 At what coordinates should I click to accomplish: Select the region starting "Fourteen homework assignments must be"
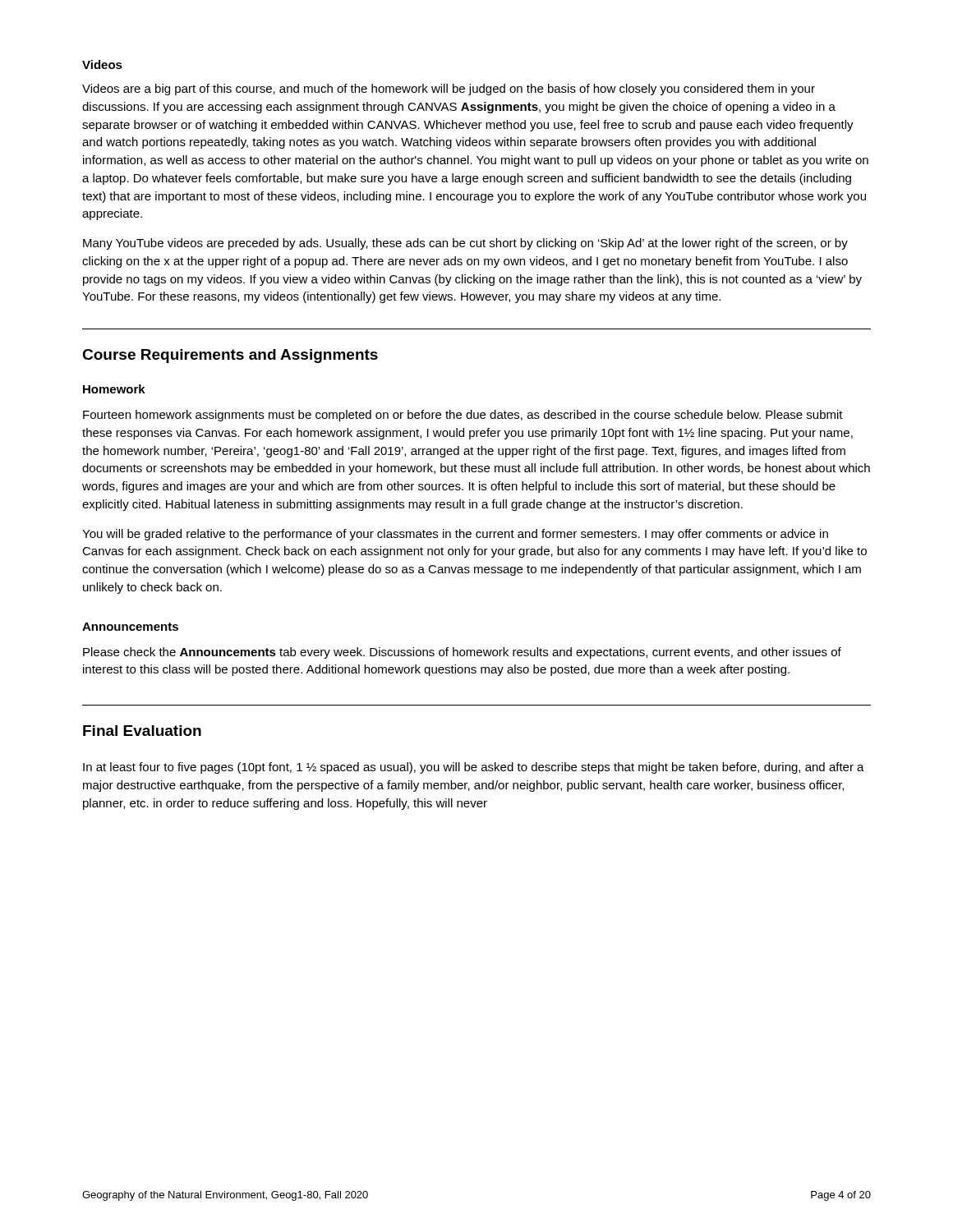tap(476, 459)
